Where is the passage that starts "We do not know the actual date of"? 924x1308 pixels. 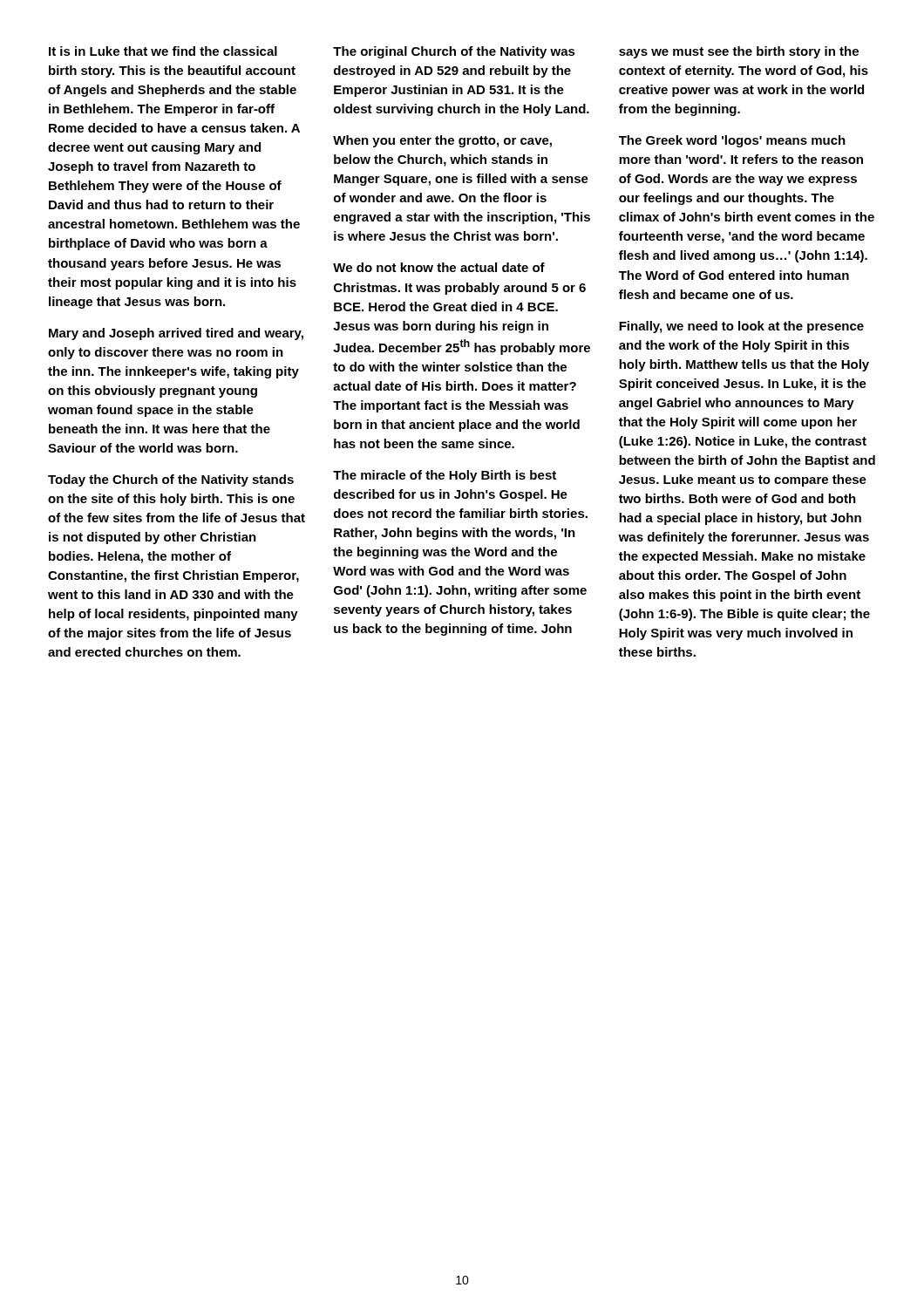pyautogui.click(x=462, y=356)
